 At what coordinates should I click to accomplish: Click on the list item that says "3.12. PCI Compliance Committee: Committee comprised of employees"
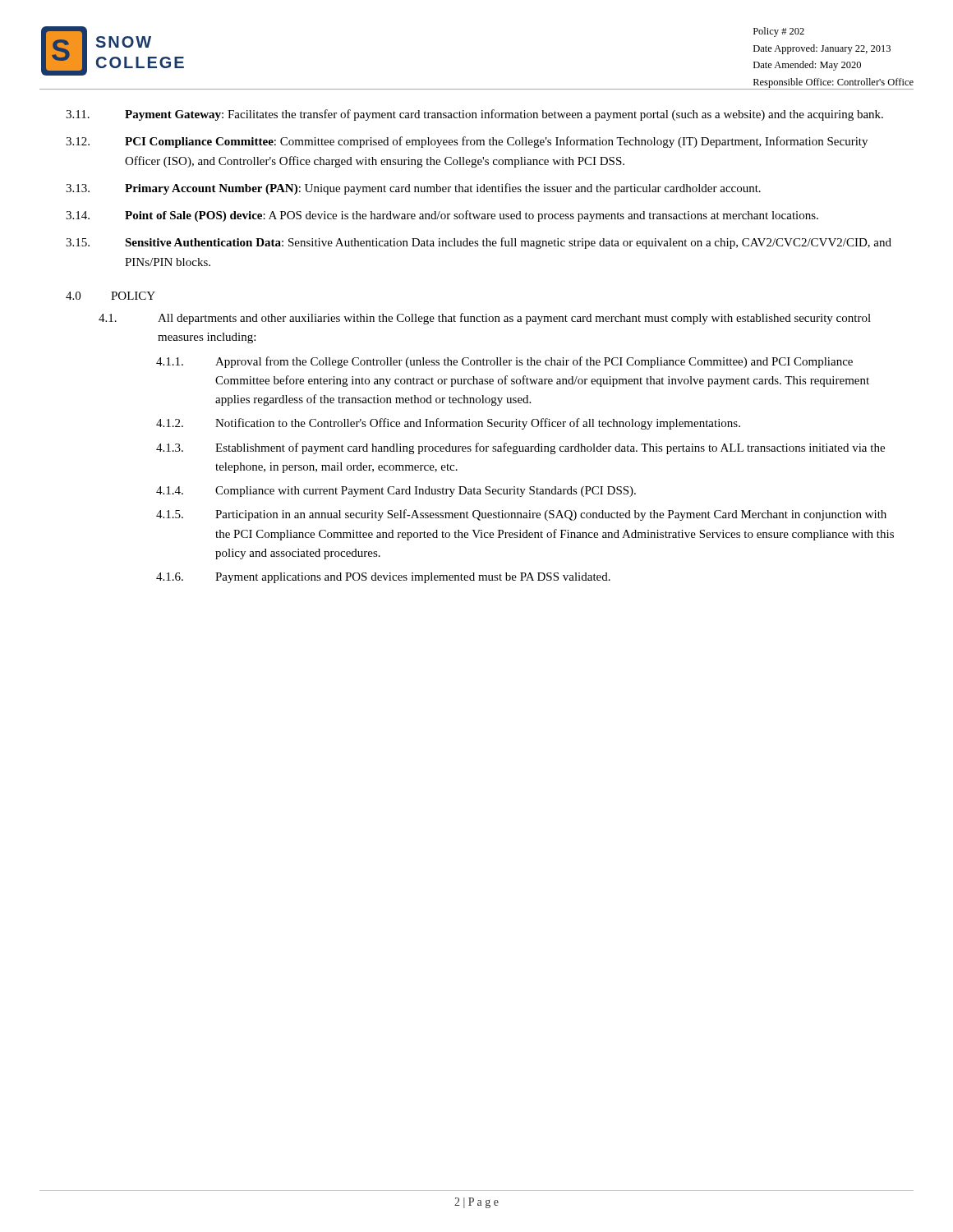tap(485, 152)
